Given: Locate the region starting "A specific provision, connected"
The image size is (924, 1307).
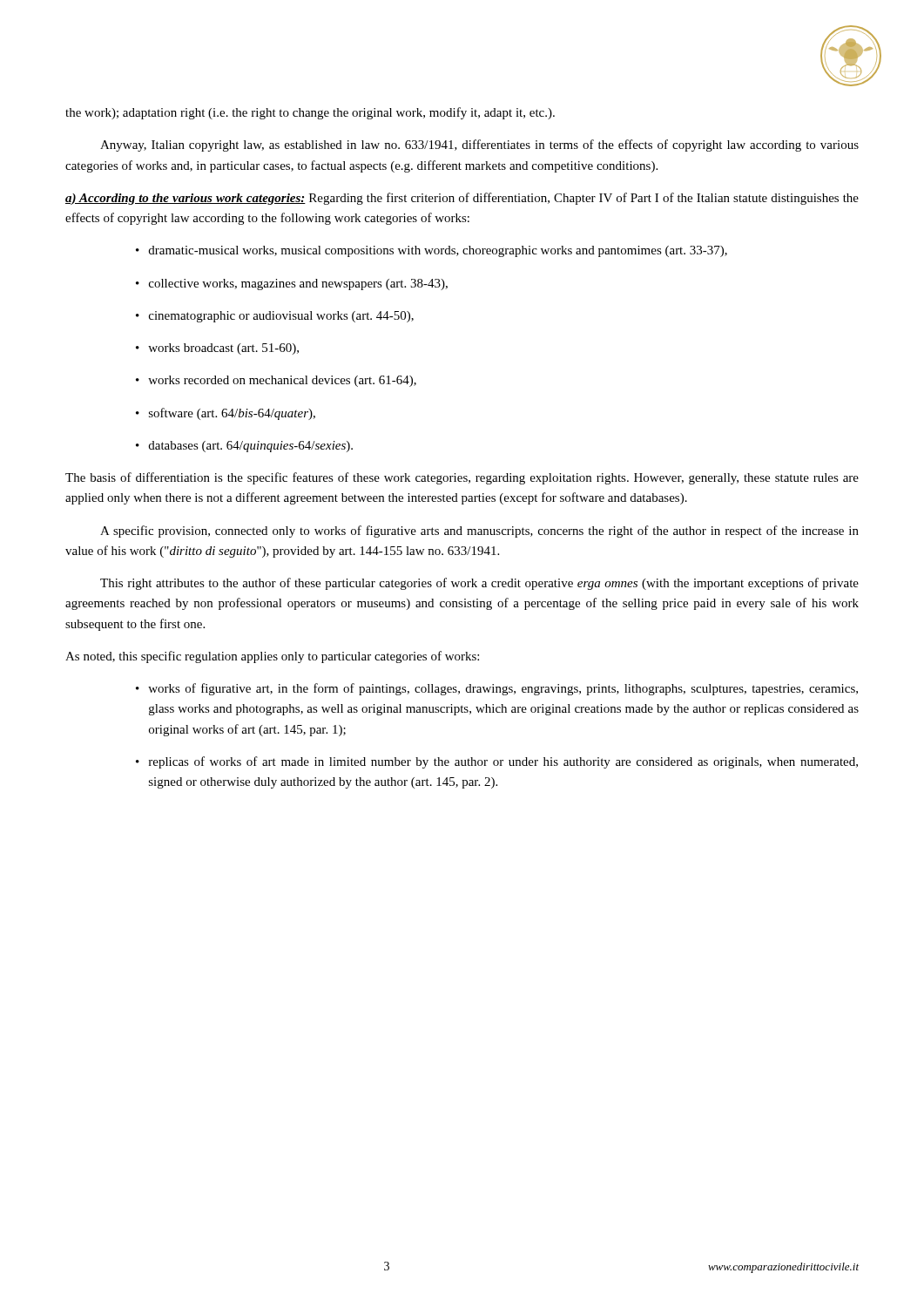Looking at the screenshot, I should 462,594.
